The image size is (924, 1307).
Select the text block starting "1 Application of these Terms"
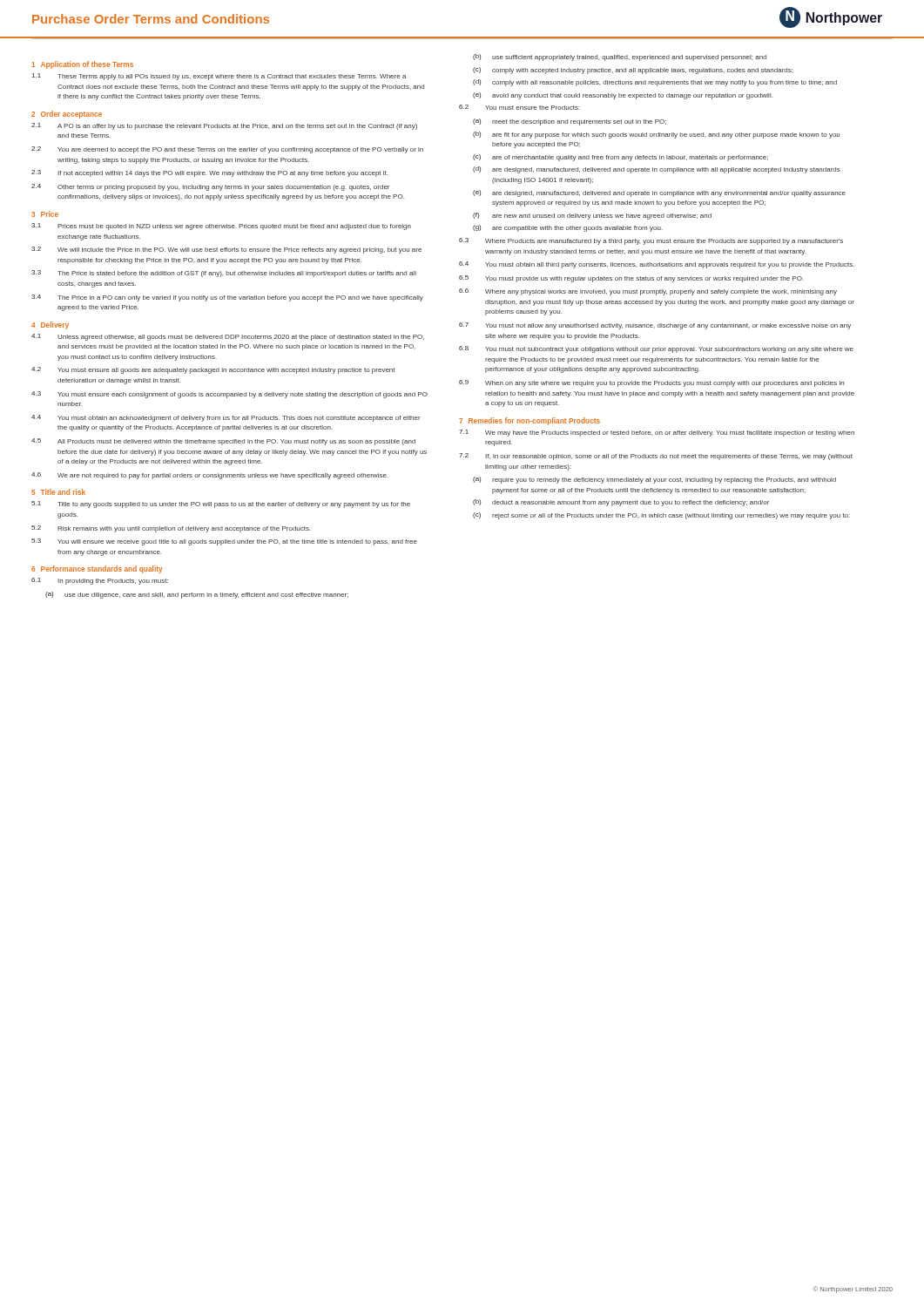click(x=82, y=65)
